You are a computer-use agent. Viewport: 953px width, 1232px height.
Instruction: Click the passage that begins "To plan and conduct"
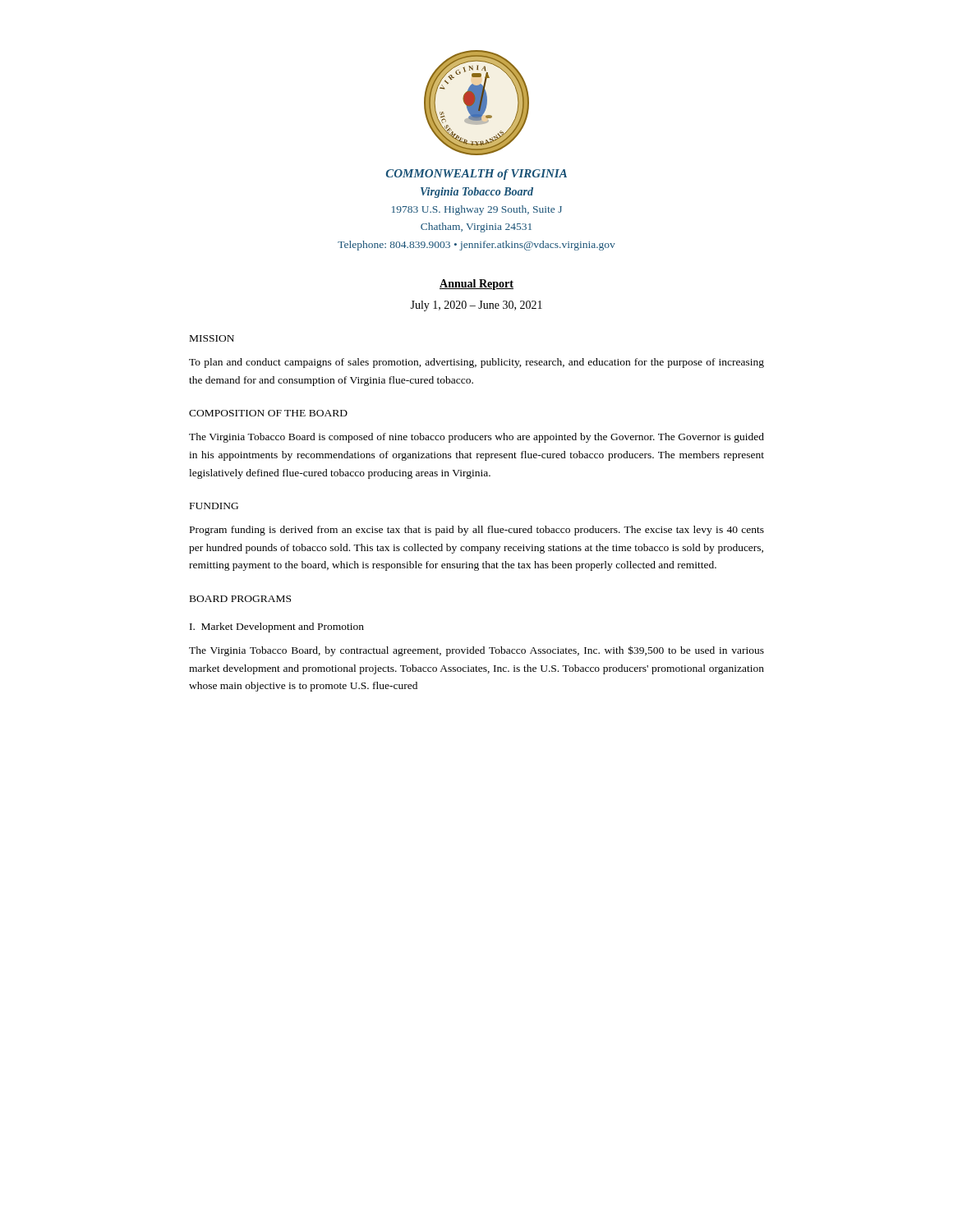[x=476, y=371]
